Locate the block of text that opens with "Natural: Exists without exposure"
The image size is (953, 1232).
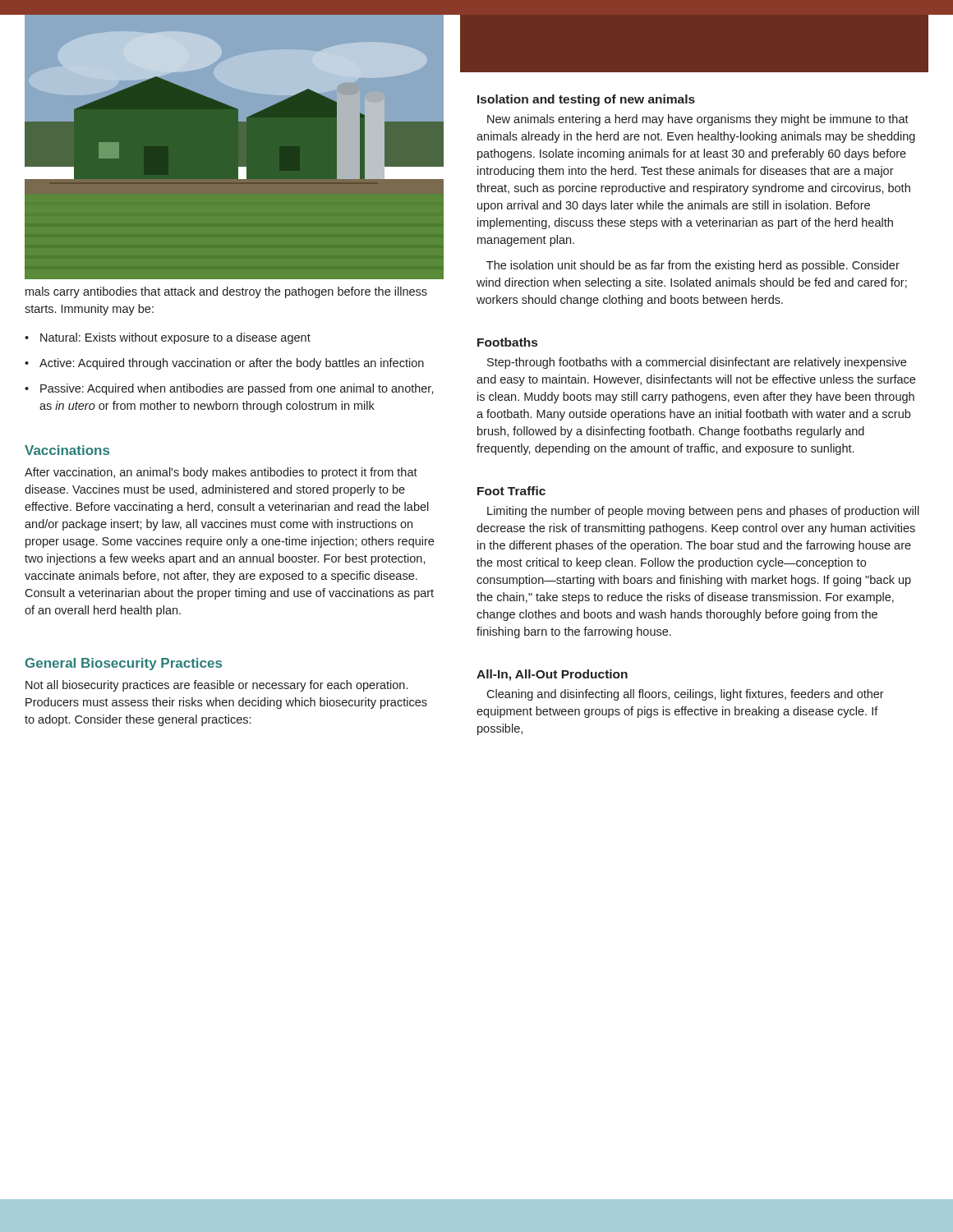tap(175, 338)
